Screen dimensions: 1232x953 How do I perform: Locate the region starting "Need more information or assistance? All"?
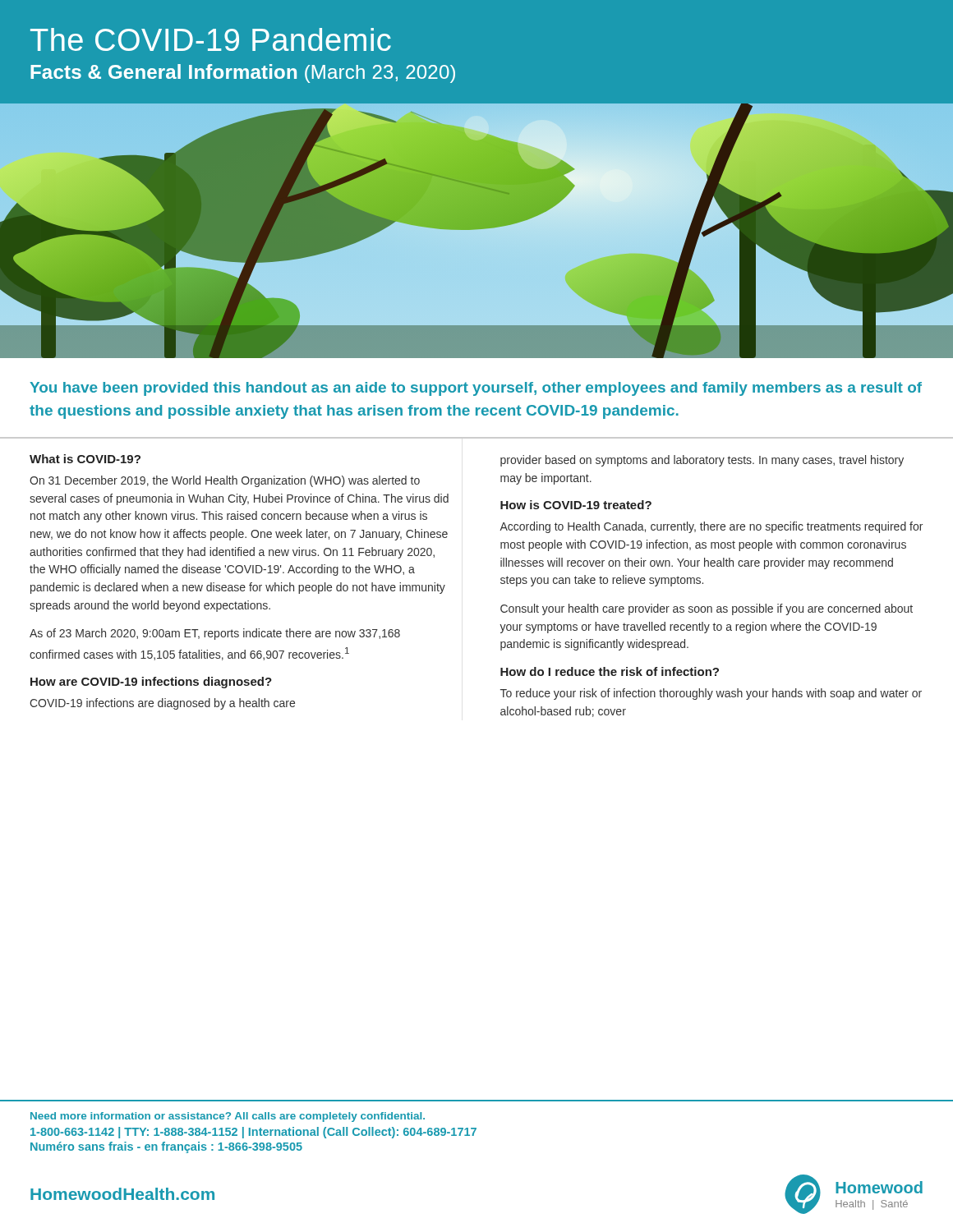point(228,1116)
